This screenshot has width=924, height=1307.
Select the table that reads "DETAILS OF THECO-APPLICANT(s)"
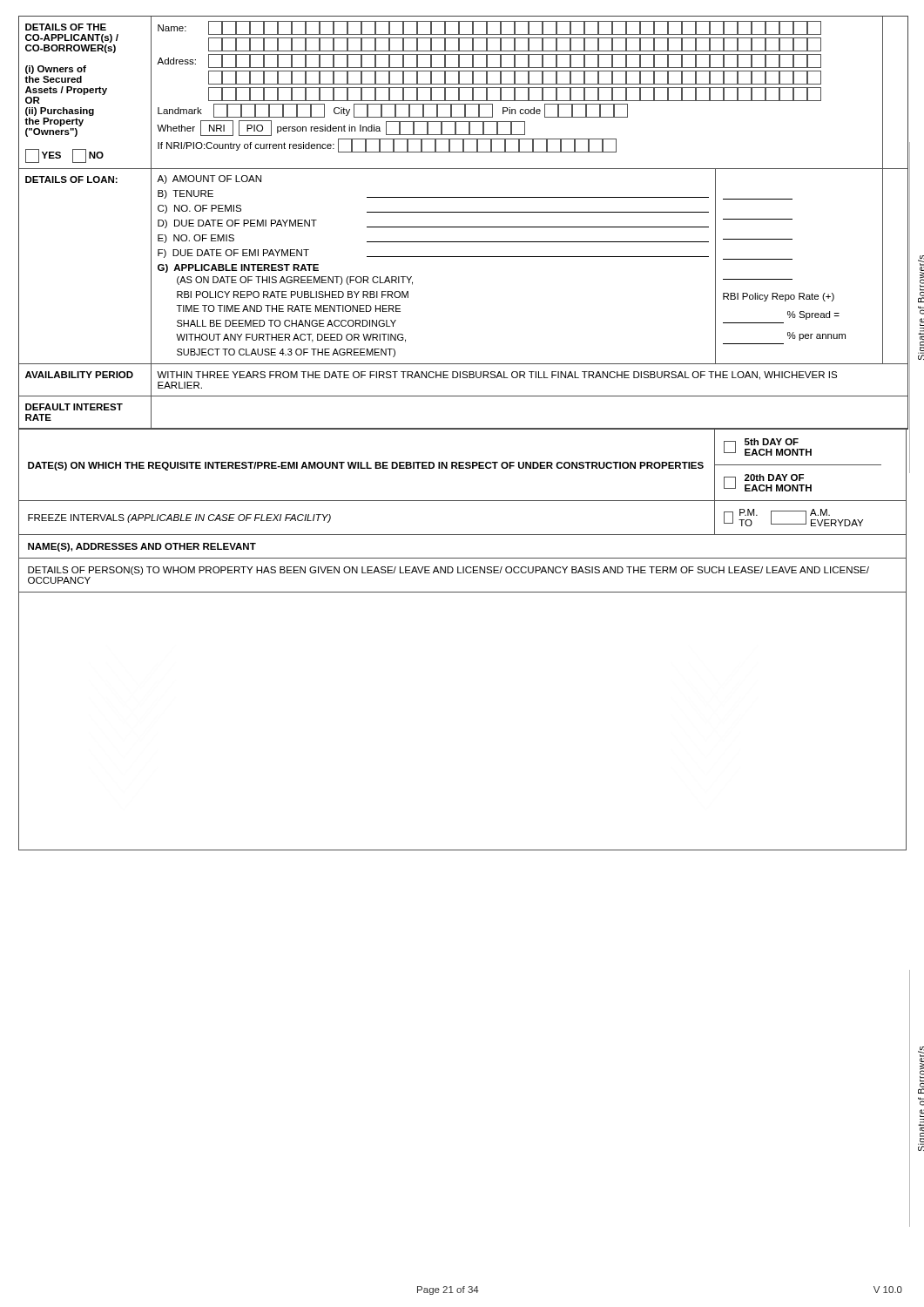pos(463,223)
